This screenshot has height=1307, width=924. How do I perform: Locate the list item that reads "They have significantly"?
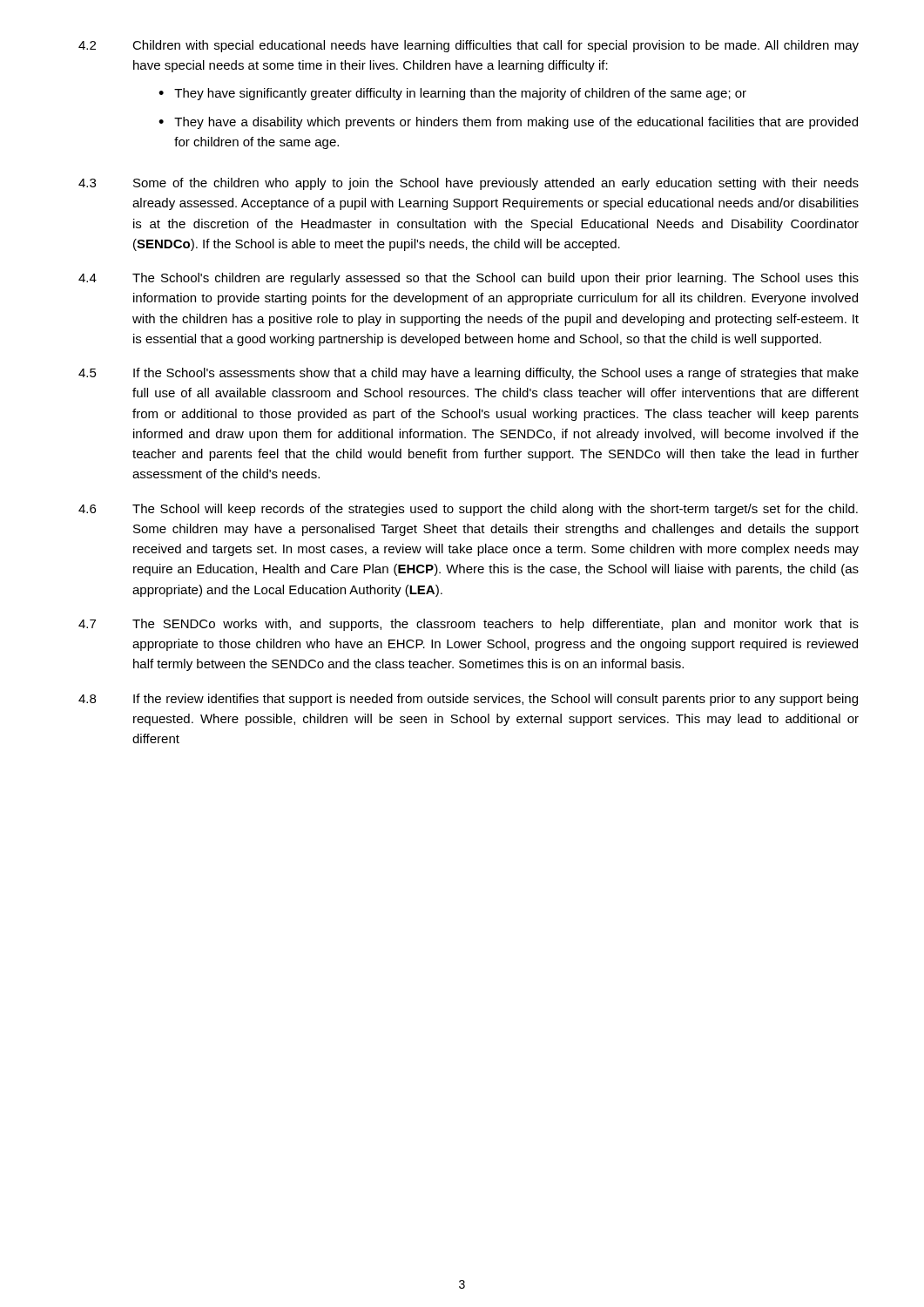(460, 92)
